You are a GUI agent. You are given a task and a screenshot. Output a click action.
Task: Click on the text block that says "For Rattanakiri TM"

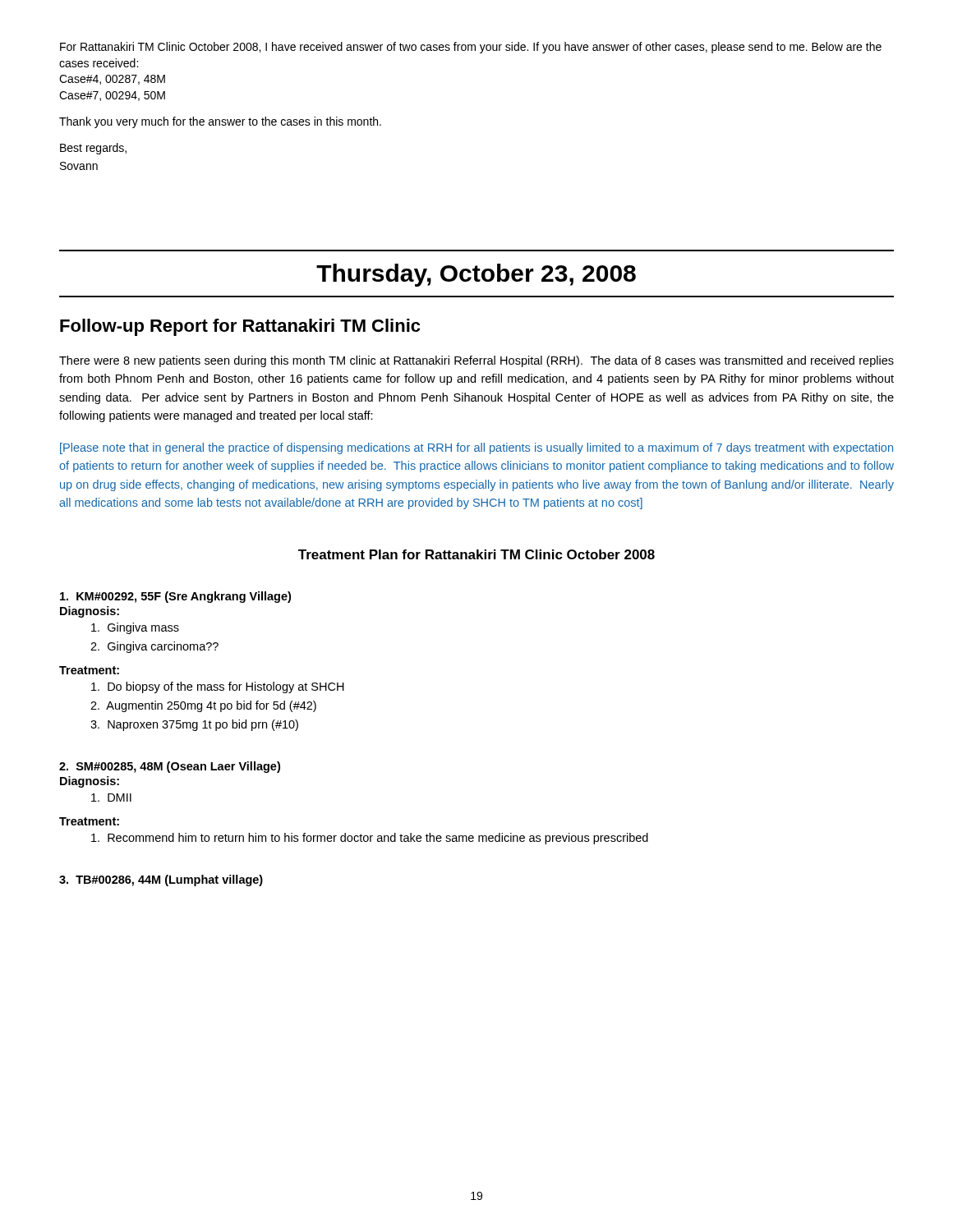[471, 48]
